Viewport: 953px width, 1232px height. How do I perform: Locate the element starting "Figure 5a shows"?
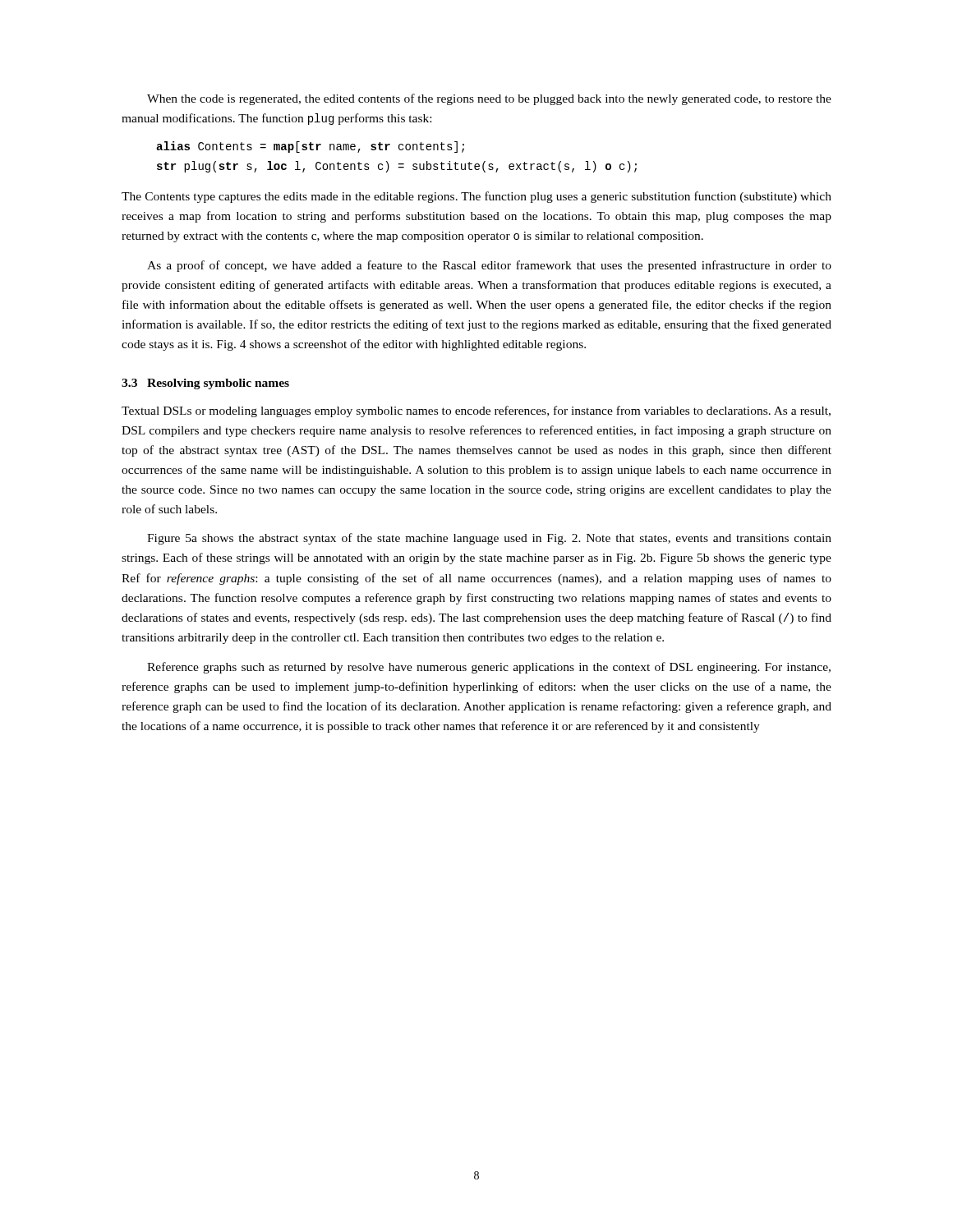(x=476, y=588)
